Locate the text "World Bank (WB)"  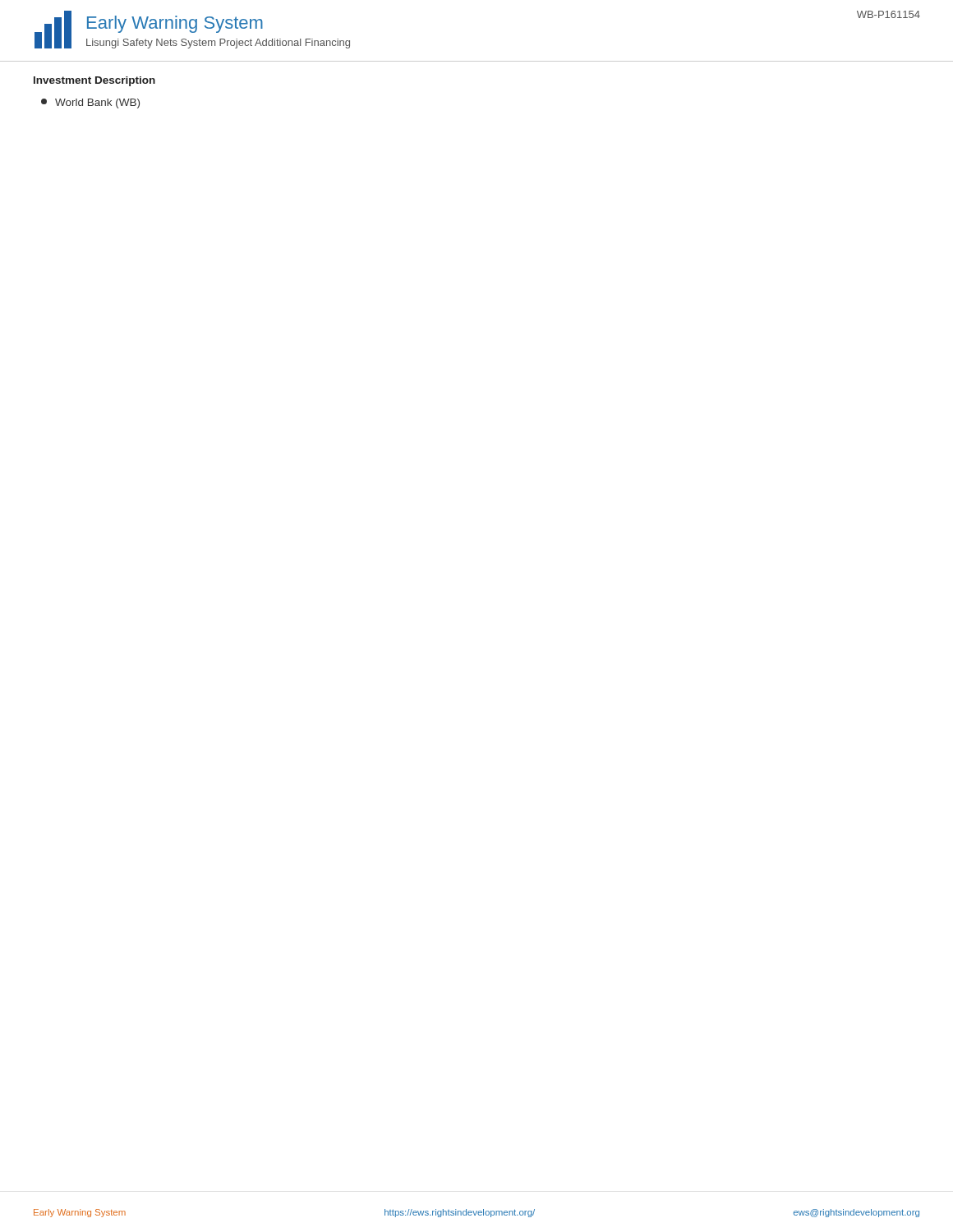coord(98,102)
